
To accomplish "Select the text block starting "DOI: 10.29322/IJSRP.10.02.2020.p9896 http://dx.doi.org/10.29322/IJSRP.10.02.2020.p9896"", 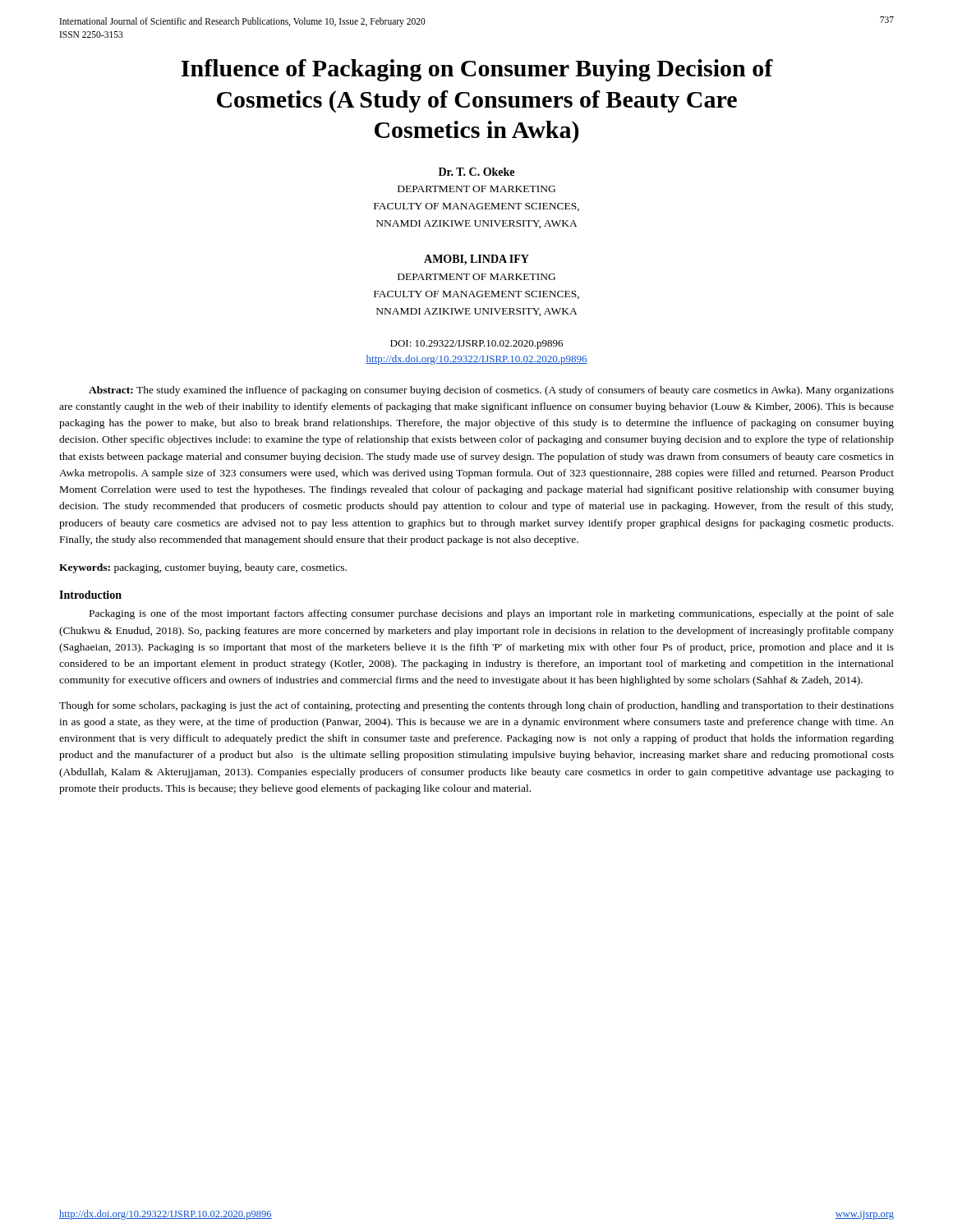I will click(476, 351).
